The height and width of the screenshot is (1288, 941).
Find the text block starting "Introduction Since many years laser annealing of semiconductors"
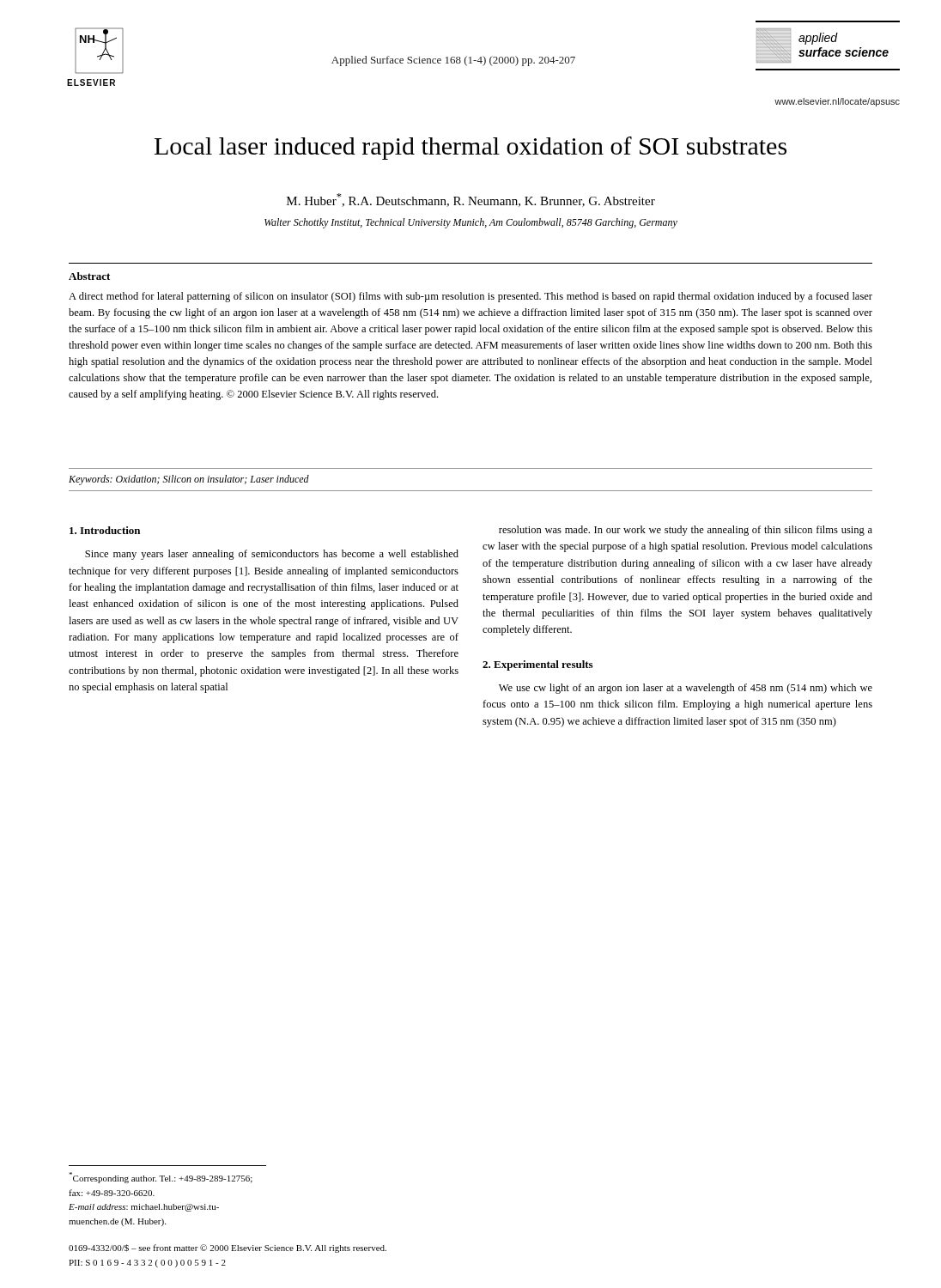point(264,609)
